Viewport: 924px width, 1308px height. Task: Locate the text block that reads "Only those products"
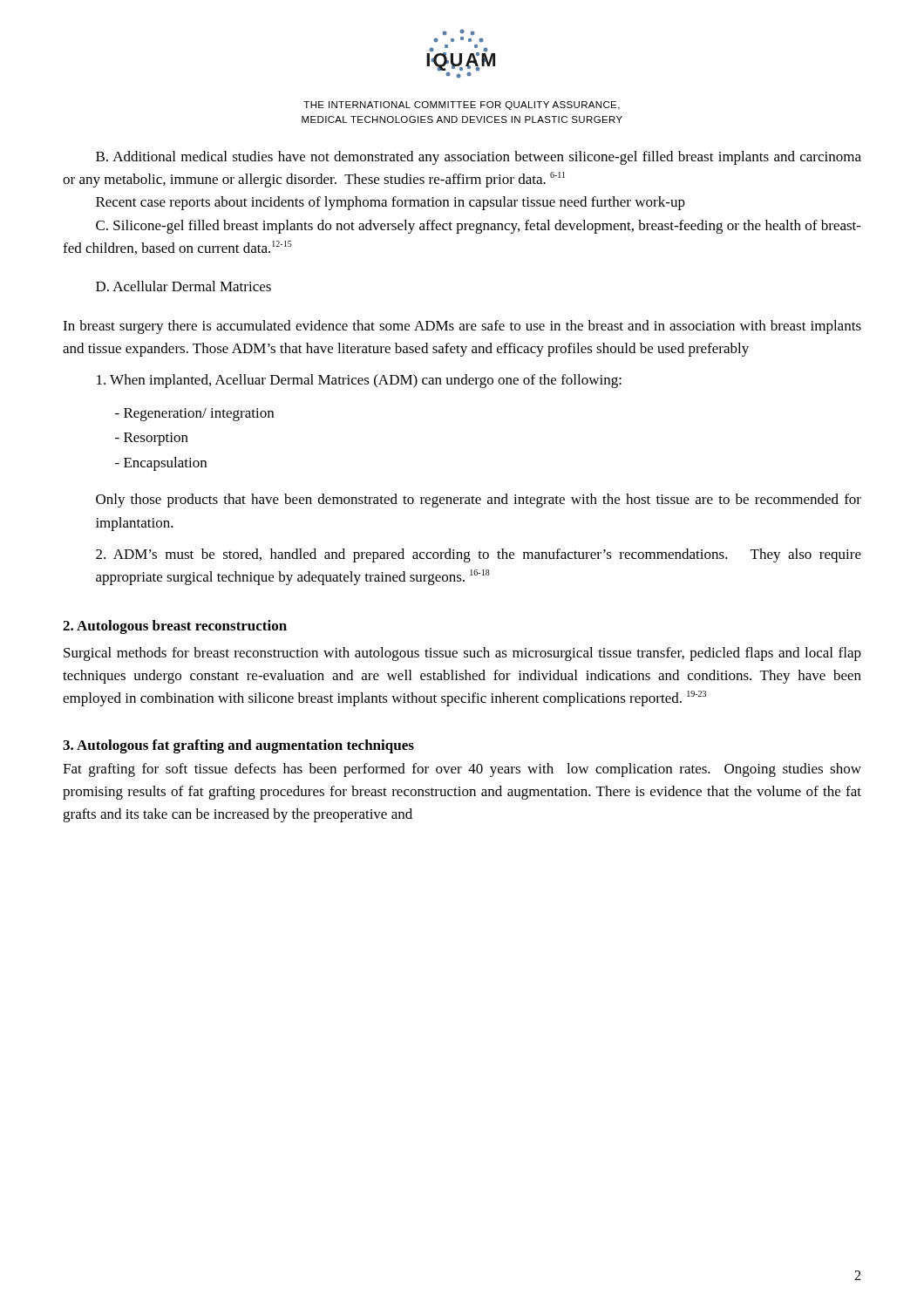pos(478,511)
